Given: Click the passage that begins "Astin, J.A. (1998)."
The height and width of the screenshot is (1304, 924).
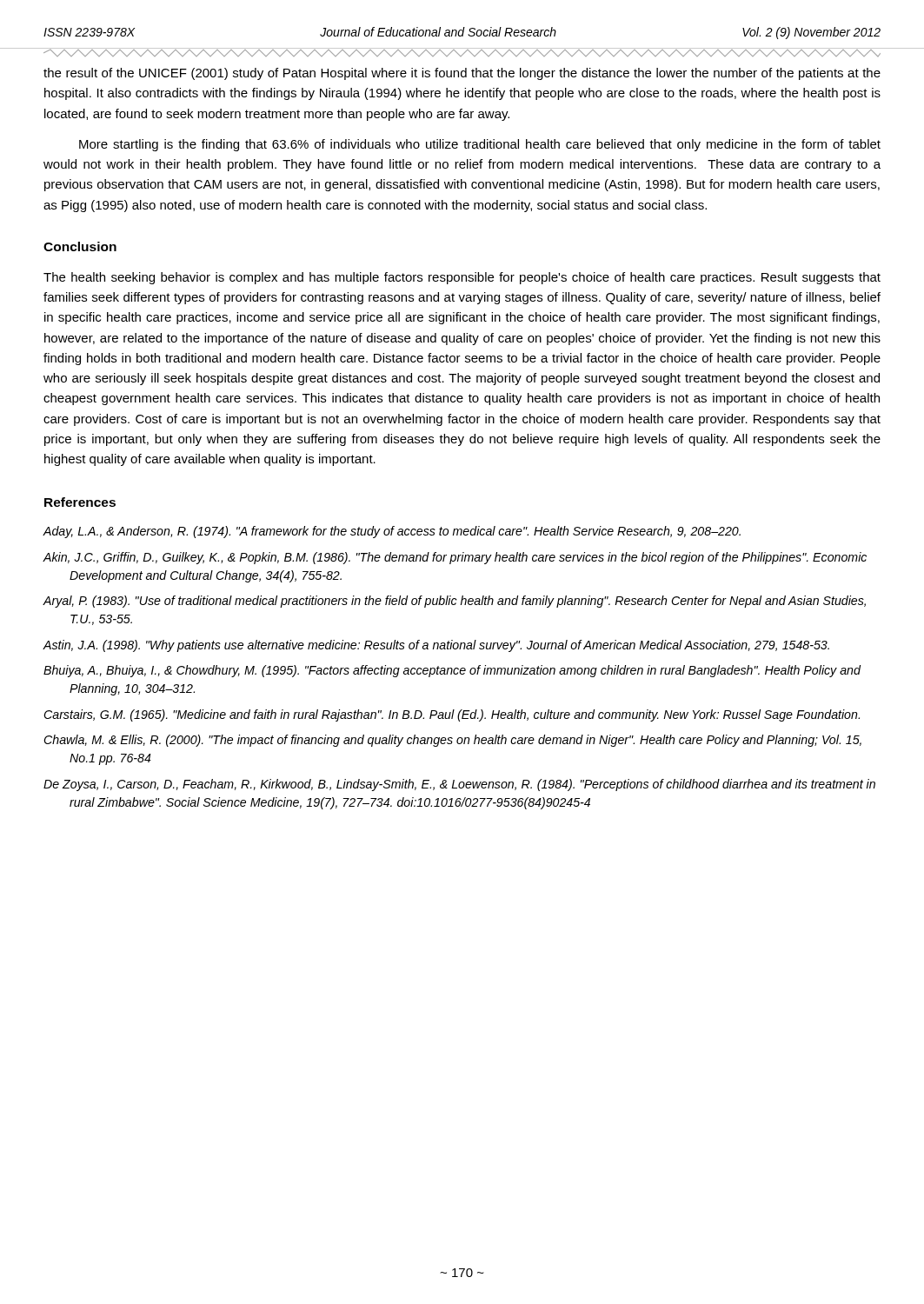Looking at the screenshot, I should point(437,645).
